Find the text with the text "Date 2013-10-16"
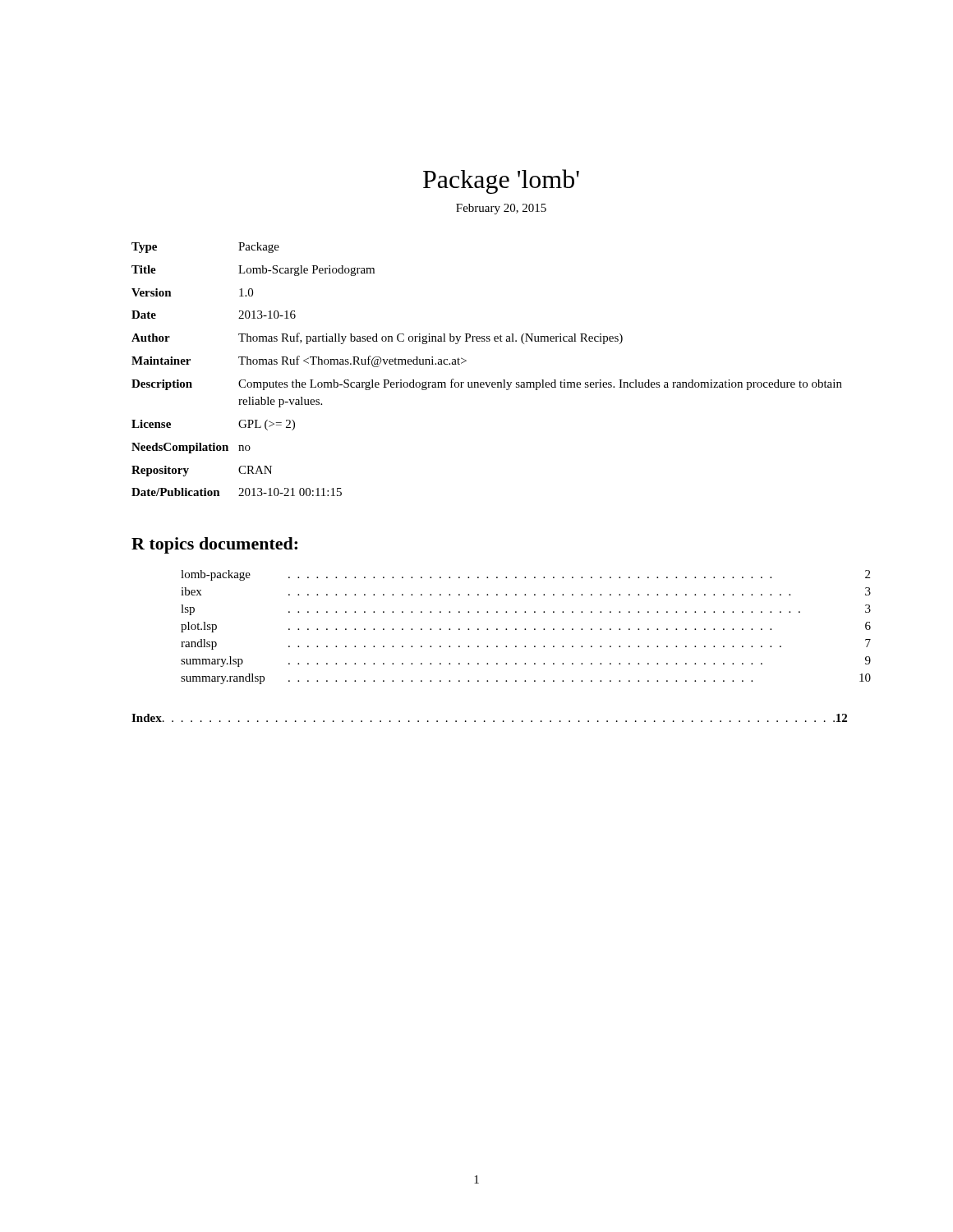 point(148,314)
